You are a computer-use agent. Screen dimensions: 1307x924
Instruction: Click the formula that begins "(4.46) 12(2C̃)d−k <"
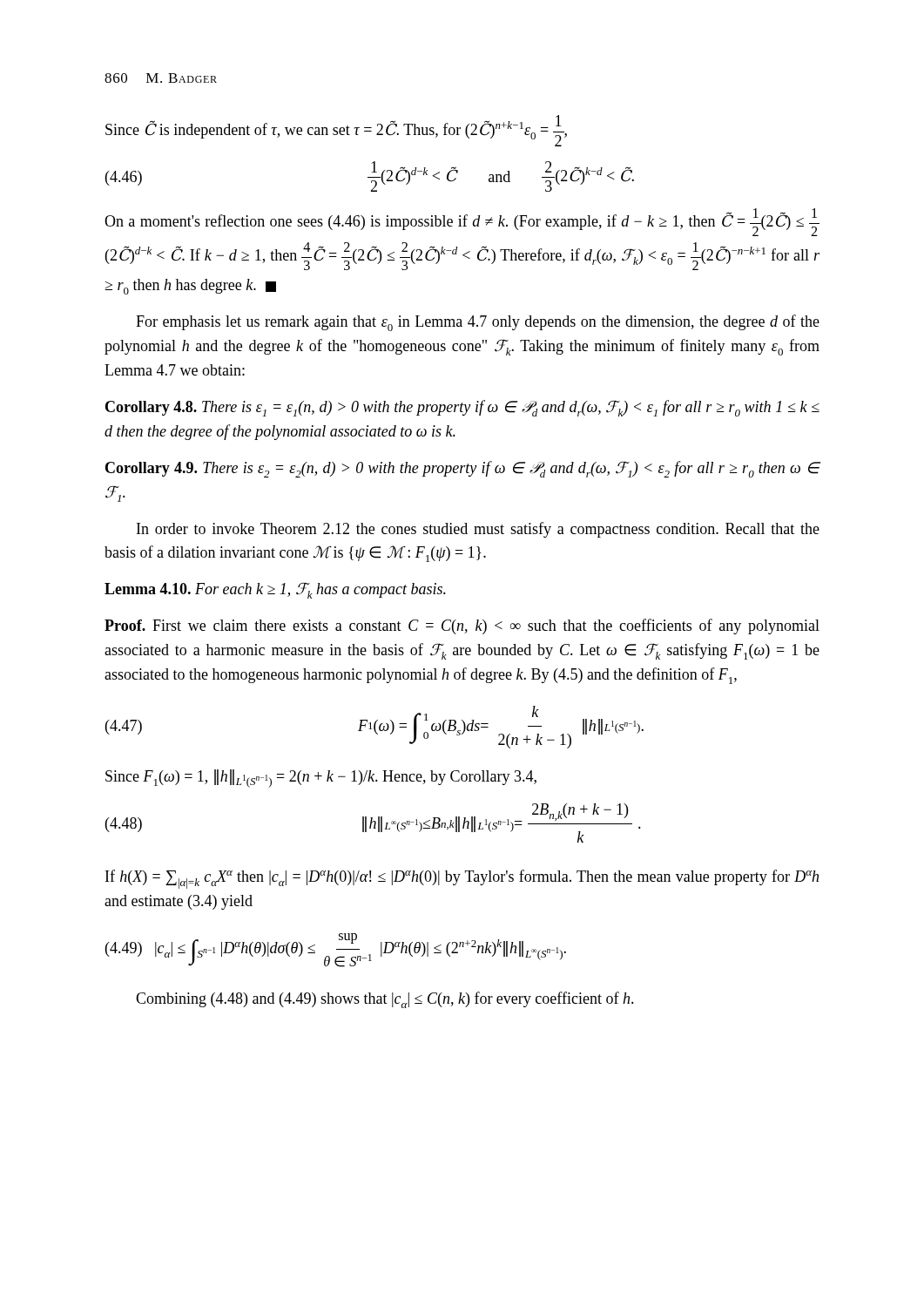462,178
